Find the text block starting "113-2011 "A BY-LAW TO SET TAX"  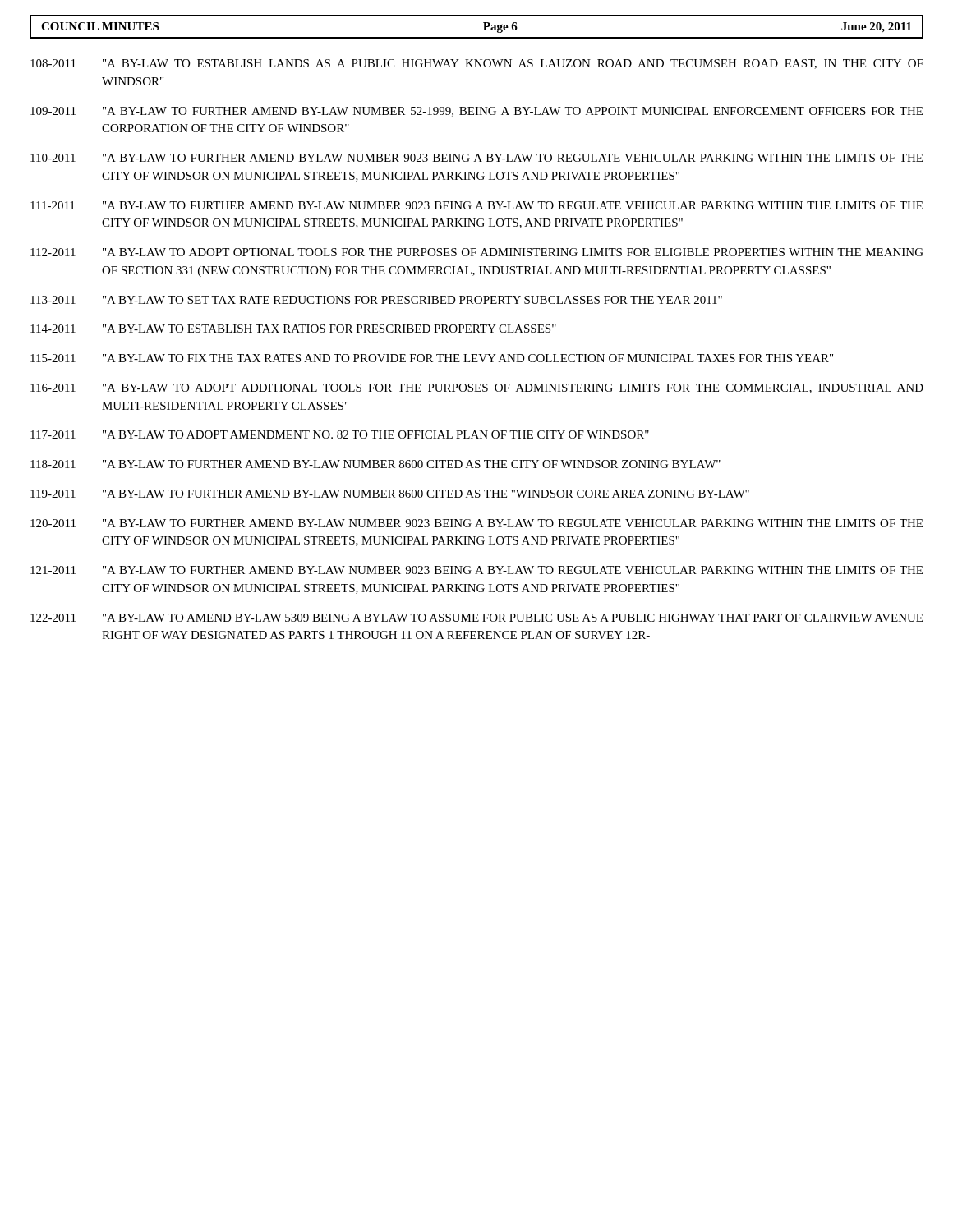coord(476,300)
